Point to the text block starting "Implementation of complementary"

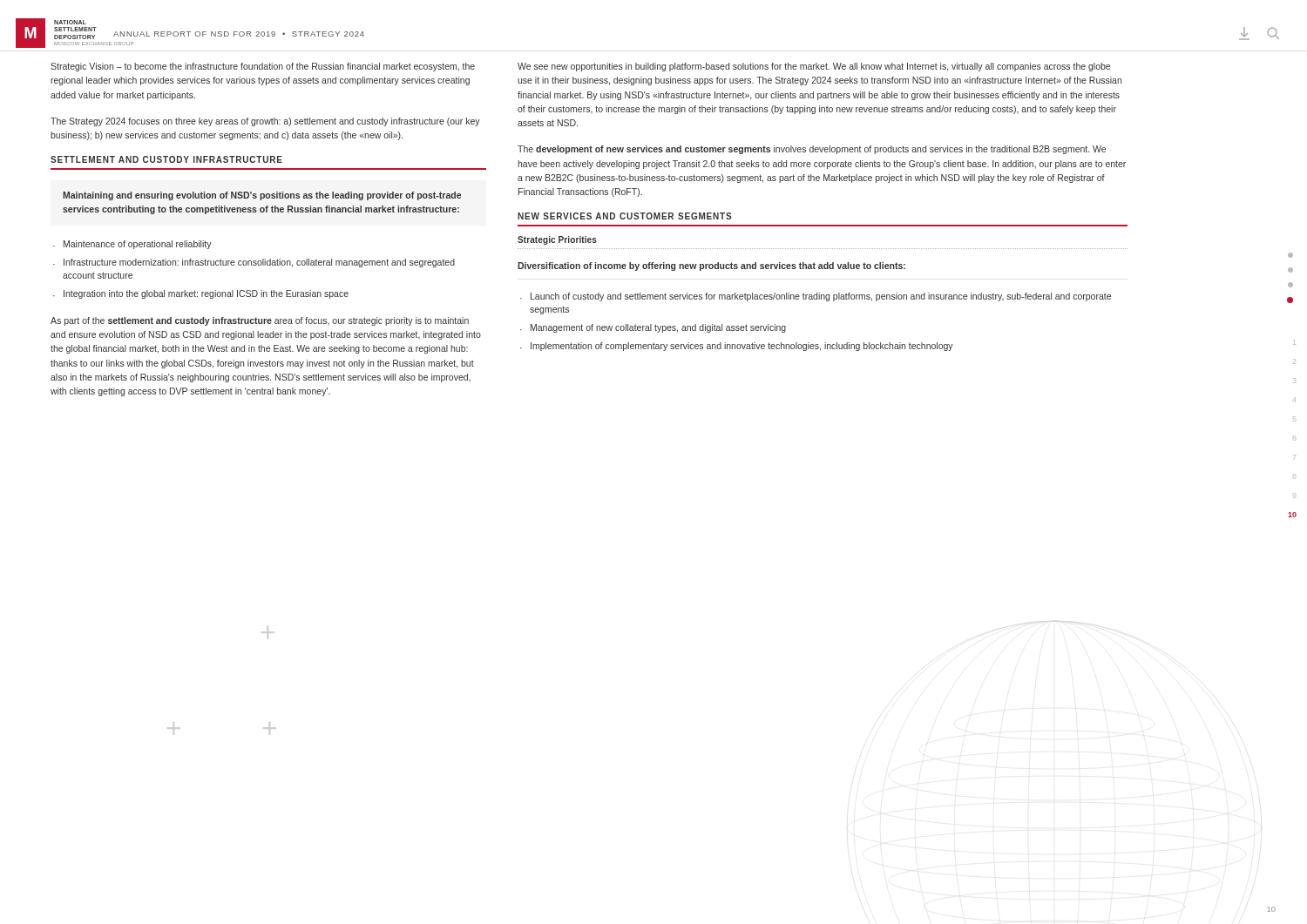pyautogui.click(x=741, y=346)
